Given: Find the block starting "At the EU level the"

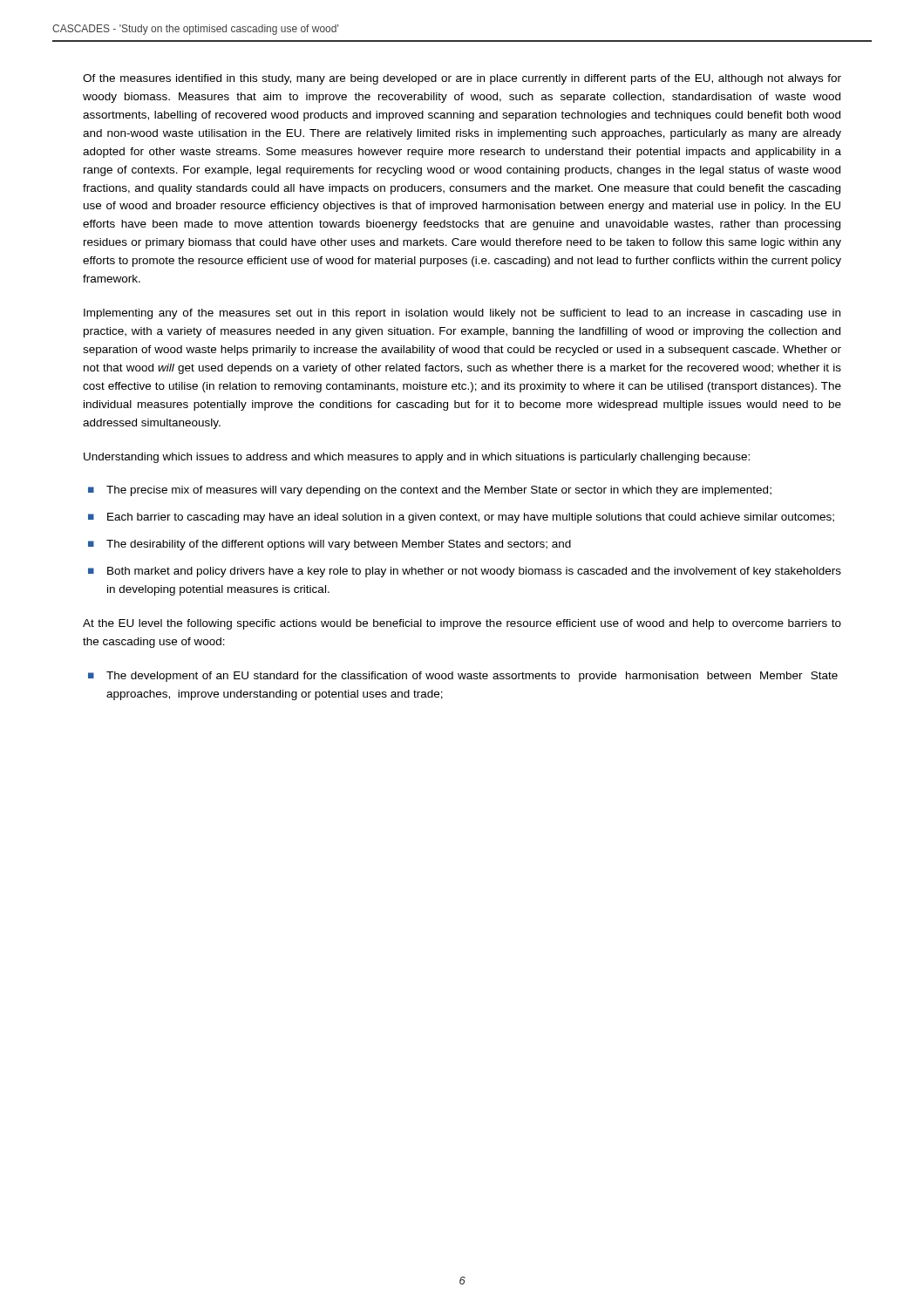Looking at the screenshot, I should (x=462, y=632).
